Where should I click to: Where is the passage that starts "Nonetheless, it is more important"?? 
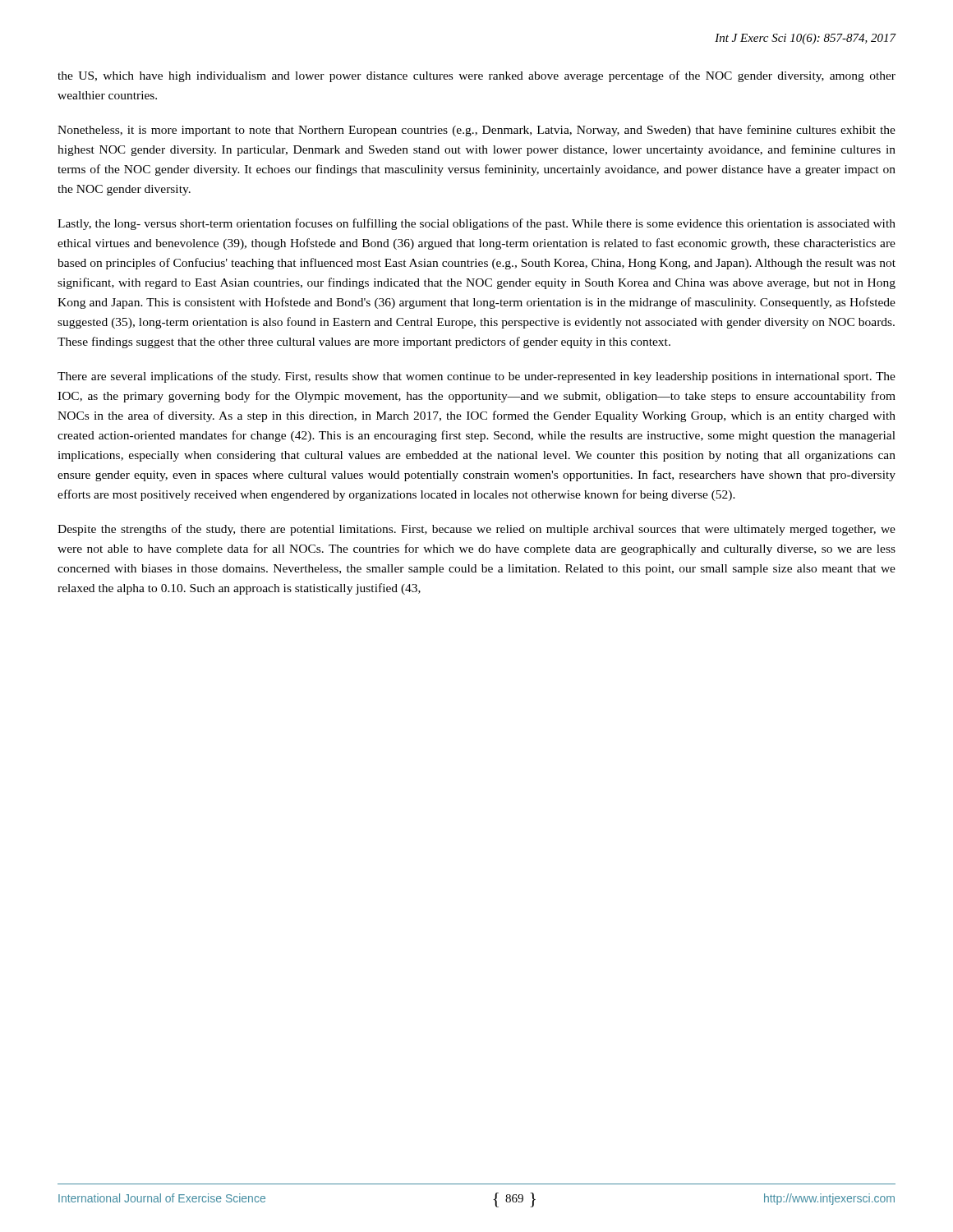click(x=476, y=159)
